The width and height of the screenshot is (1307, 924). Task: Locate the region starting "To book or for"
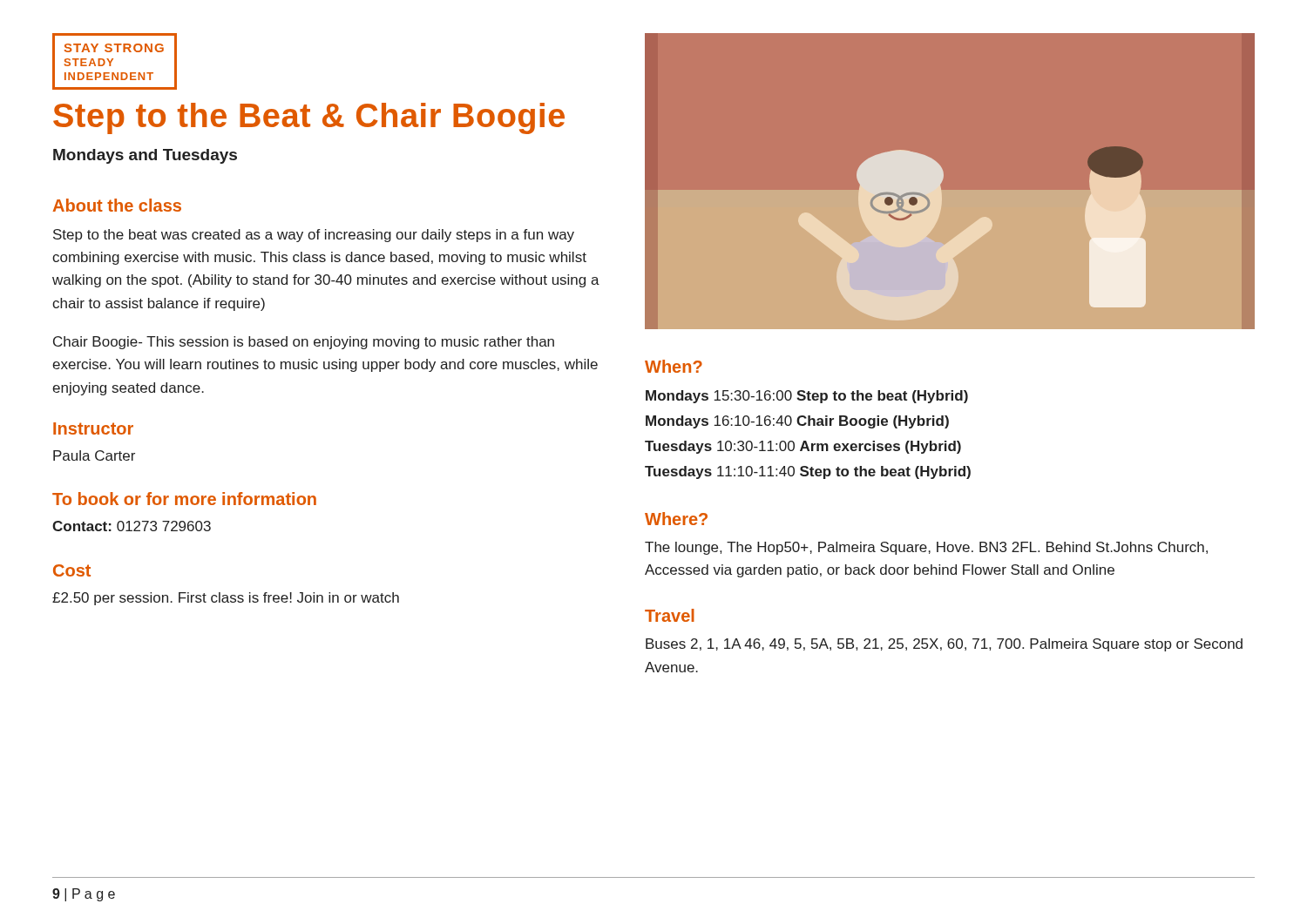coord(184,499)
